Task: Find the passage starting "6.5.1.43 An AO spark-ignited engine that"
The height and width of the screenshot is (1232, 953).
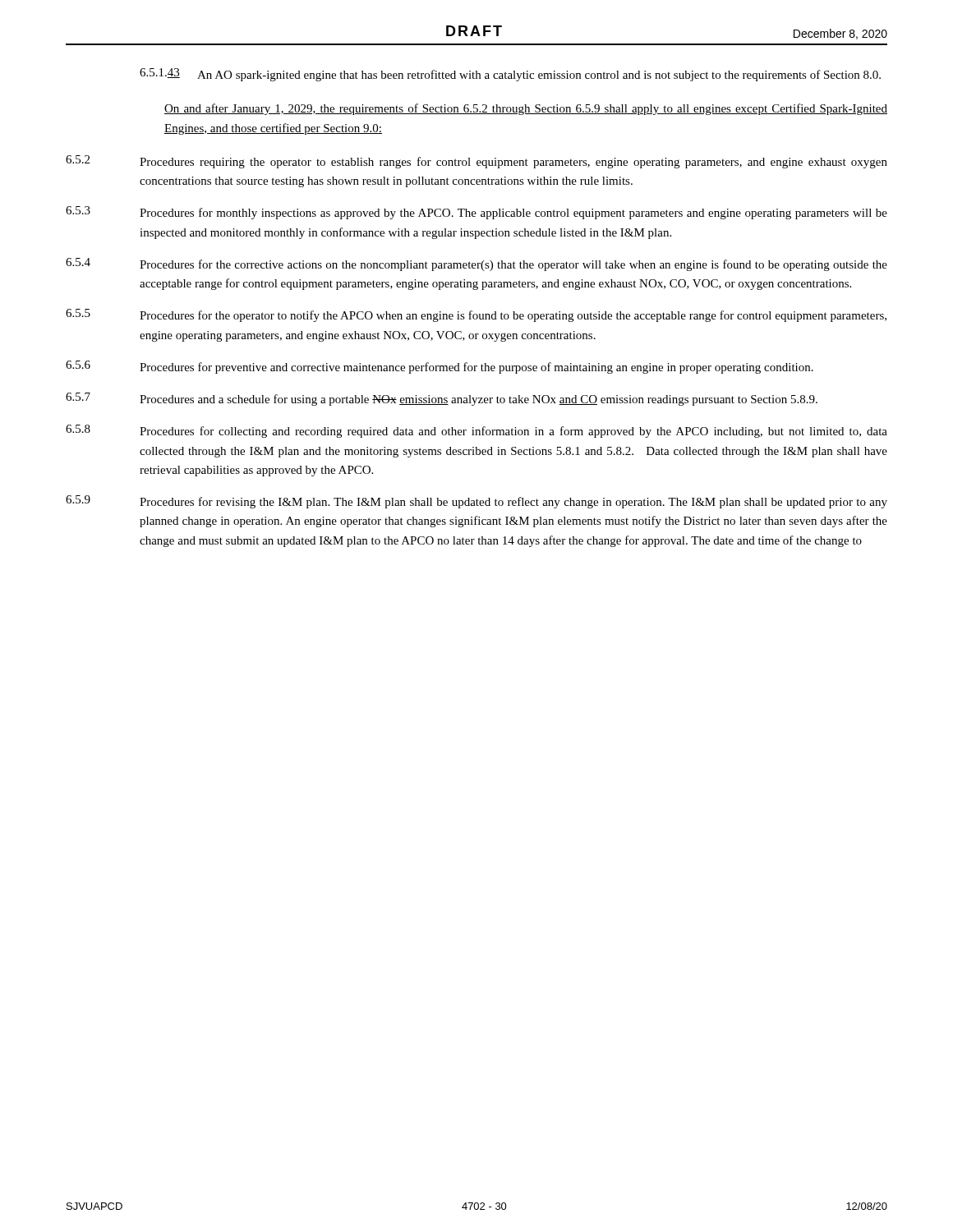Action: (x=476, y=75)
